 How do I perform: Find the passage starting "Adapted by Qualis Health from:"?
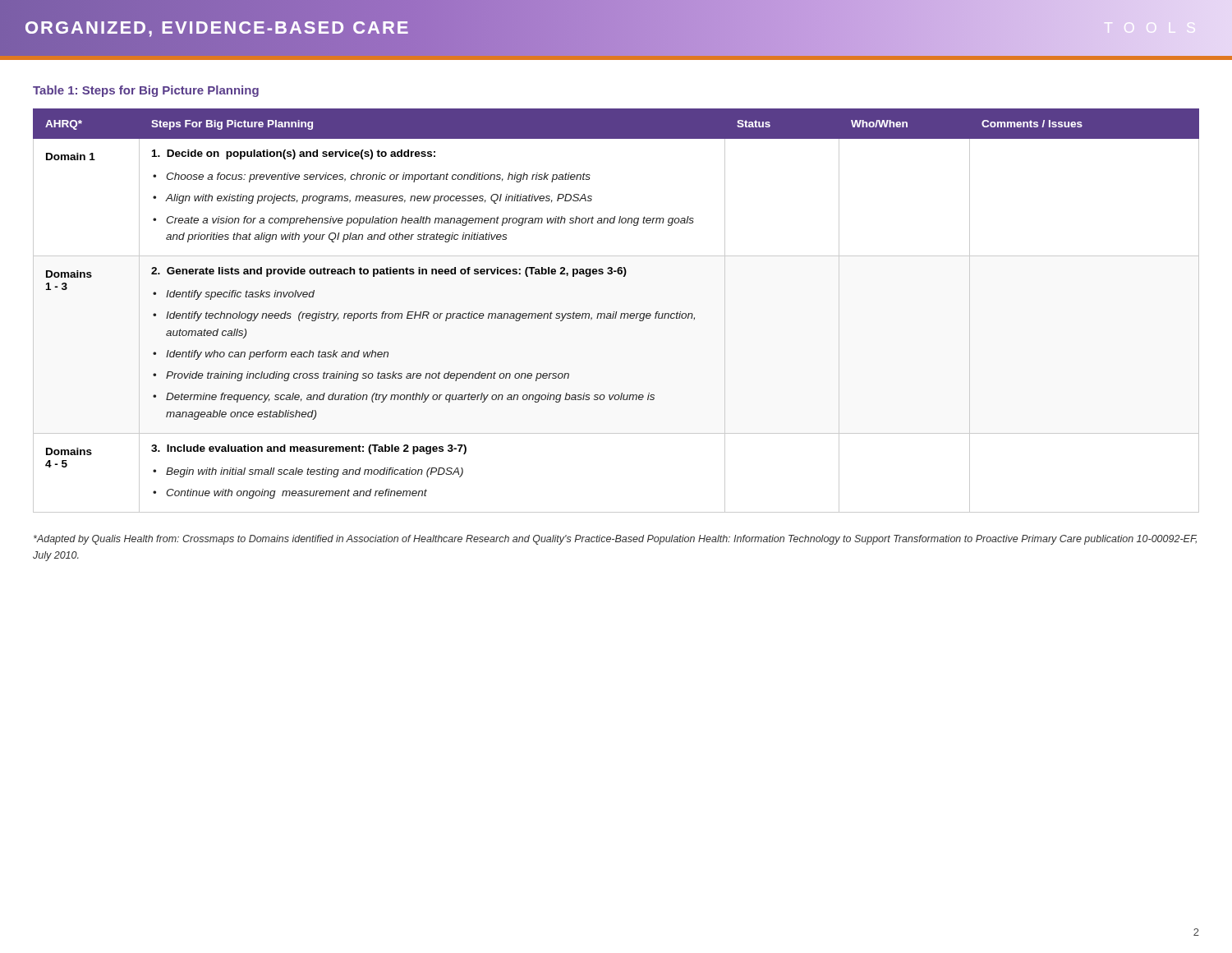[615, 547]
